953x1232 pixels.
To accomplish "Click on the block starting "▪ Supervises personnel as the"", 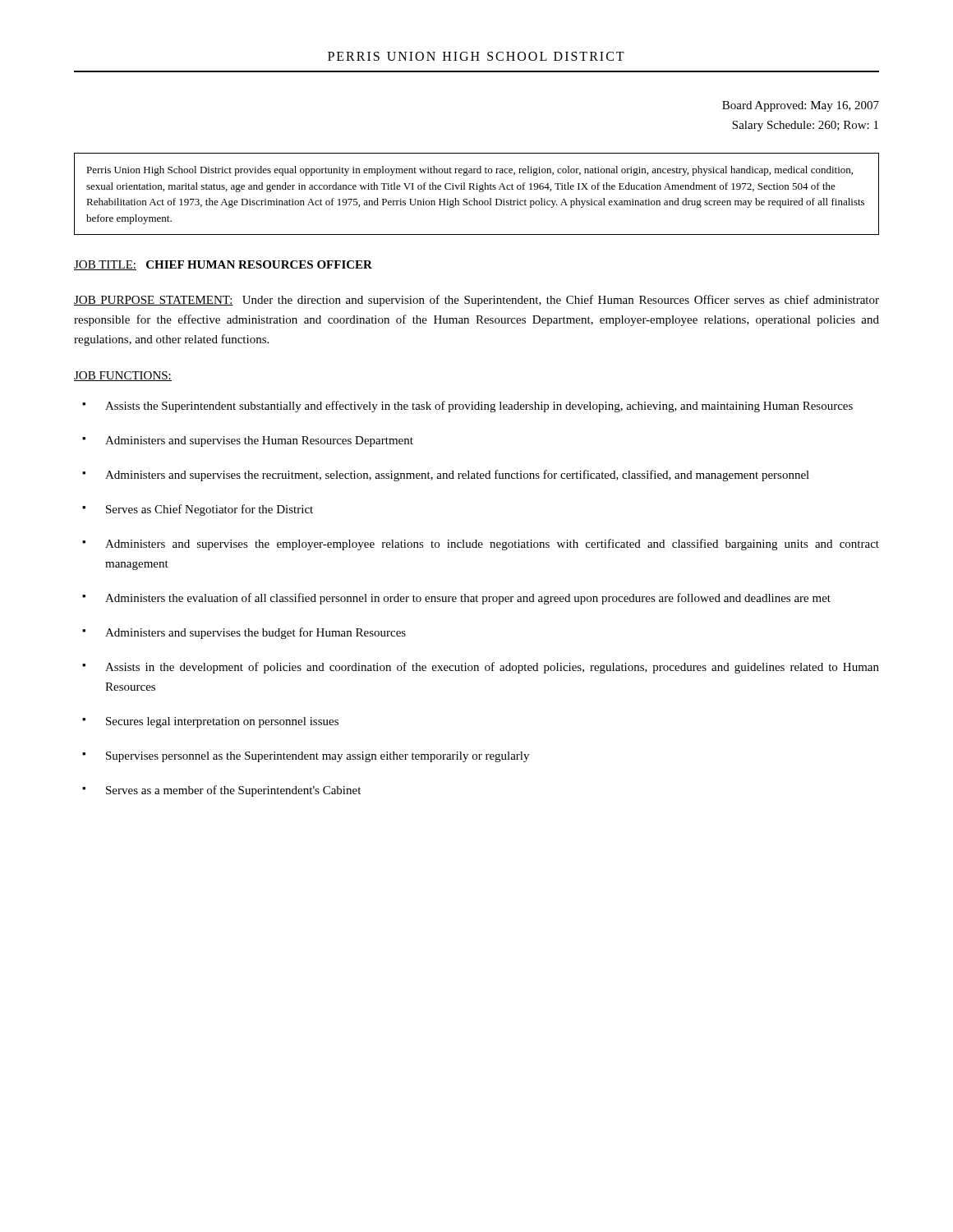I will click(476, 756).
